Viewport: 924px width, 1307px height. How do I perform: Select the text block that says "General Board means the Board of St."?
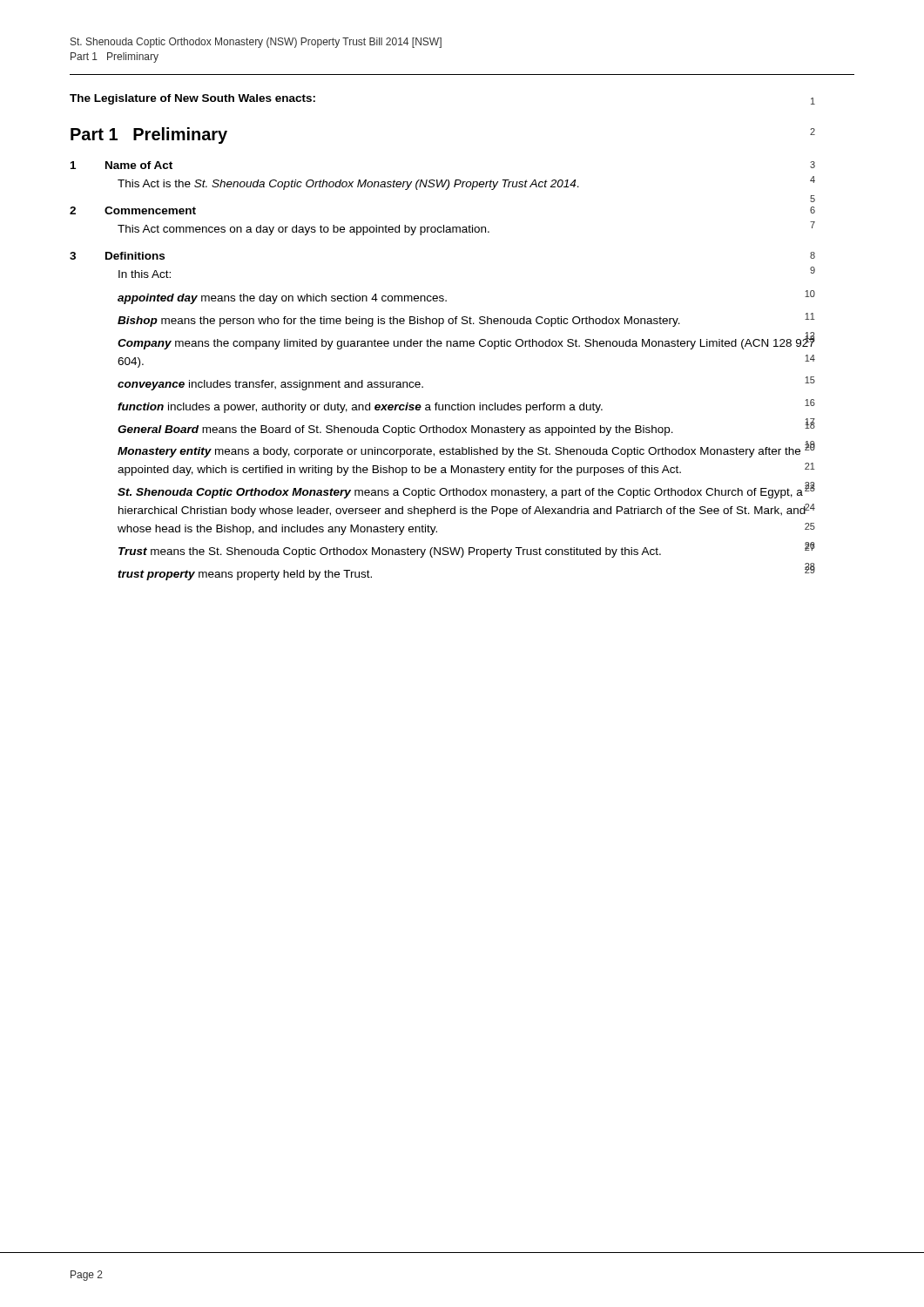(x=396, y=429)
